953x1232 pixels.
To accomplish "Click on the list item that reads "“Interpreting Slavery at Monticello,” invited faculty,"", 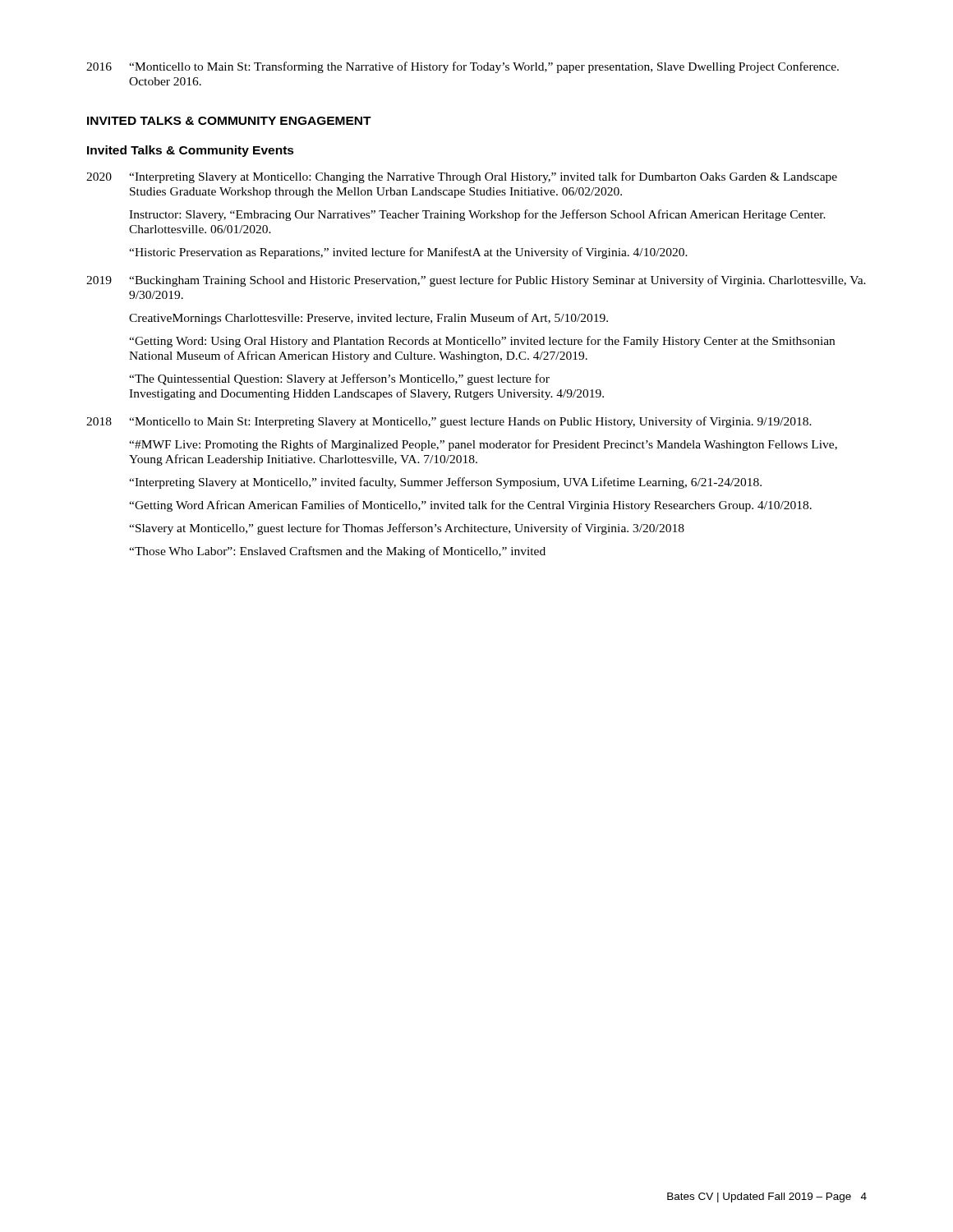I will 476,482.
